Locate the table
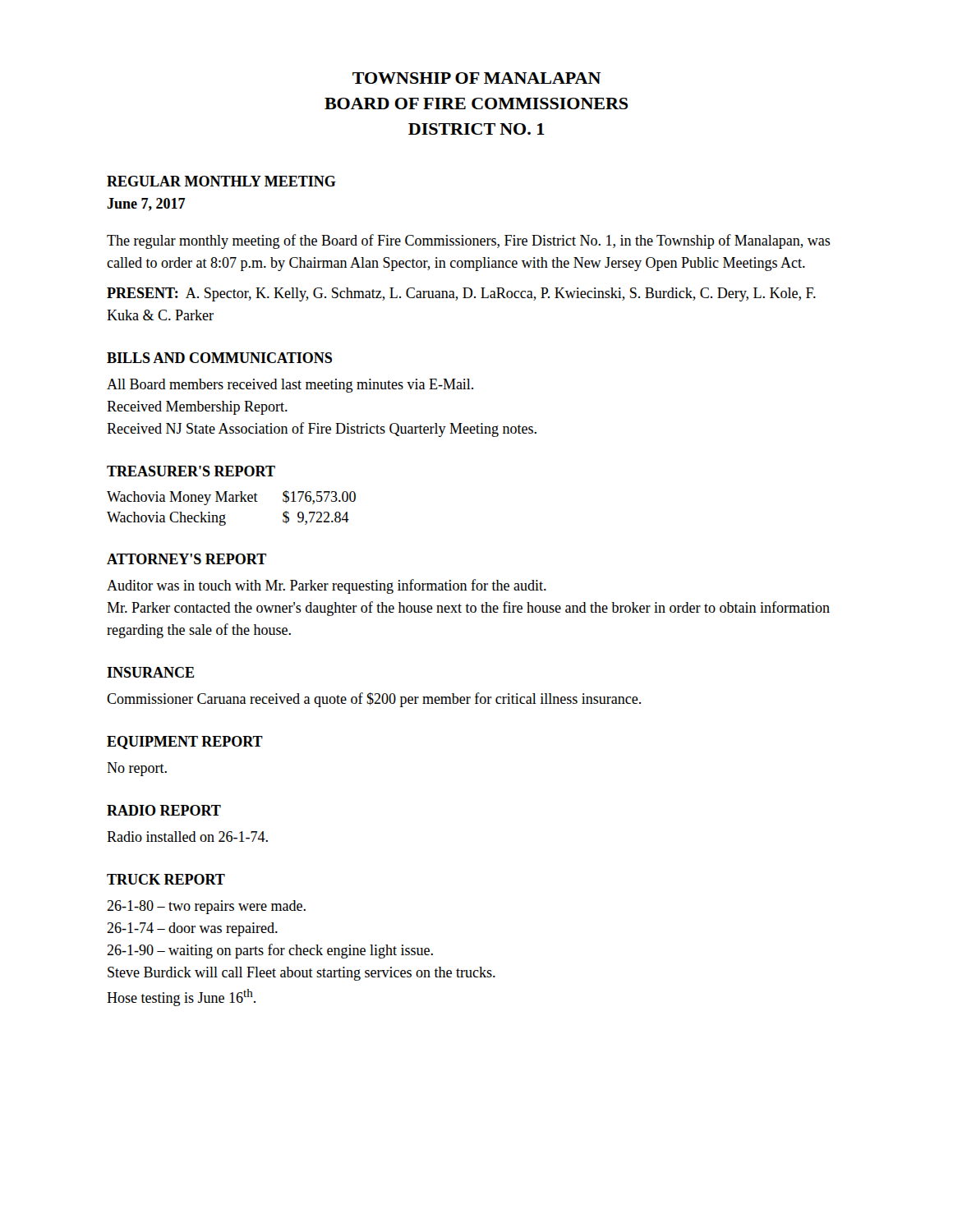Viewport: 953px width, 1232px height. (476, 508)
